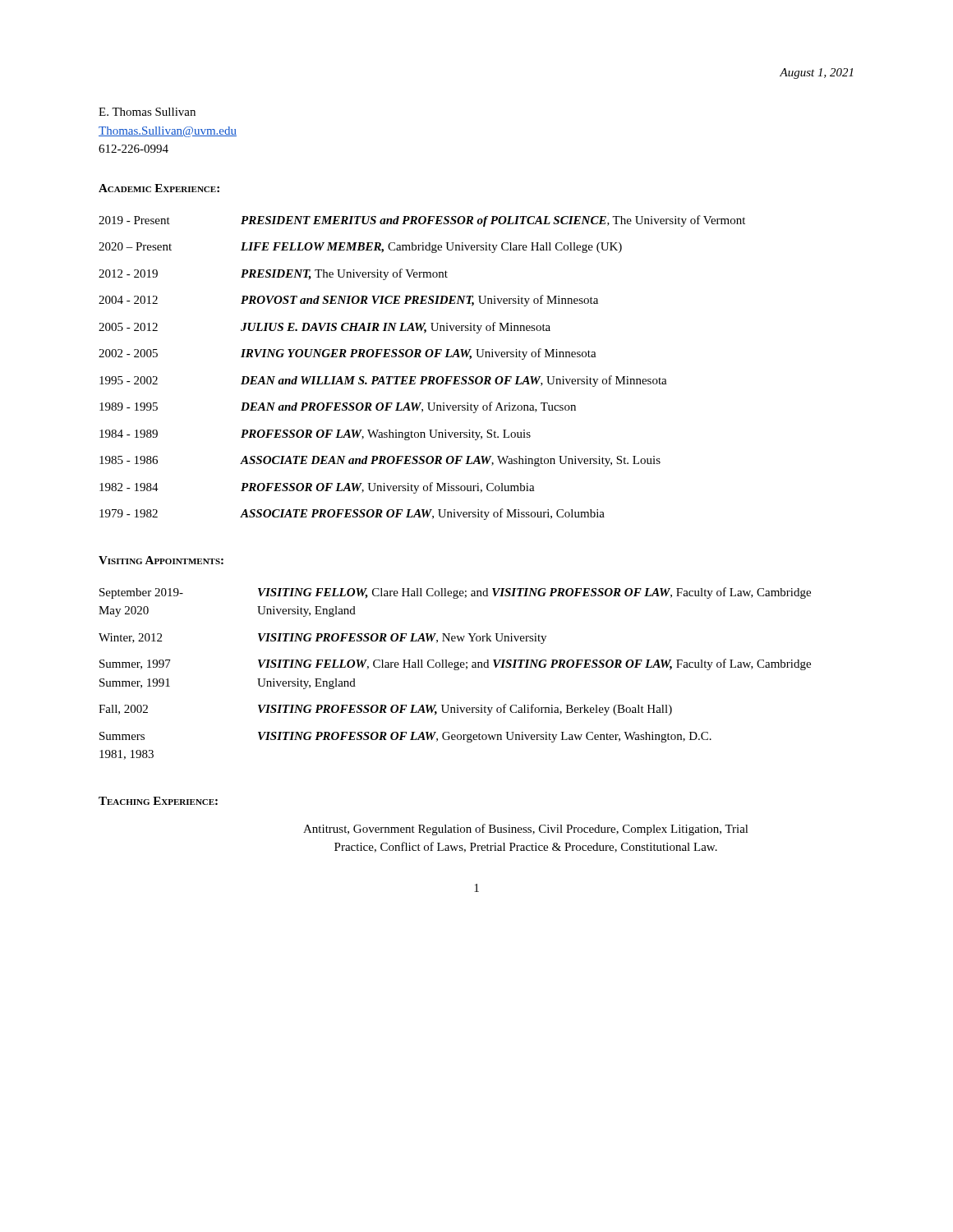The image size is (953, 1232).
Task: Locate the passage starting "1989 - 1995 DEAN and PROFESSOR OF LAW,"
Action: pyautogui.click(x=476, y=407)
